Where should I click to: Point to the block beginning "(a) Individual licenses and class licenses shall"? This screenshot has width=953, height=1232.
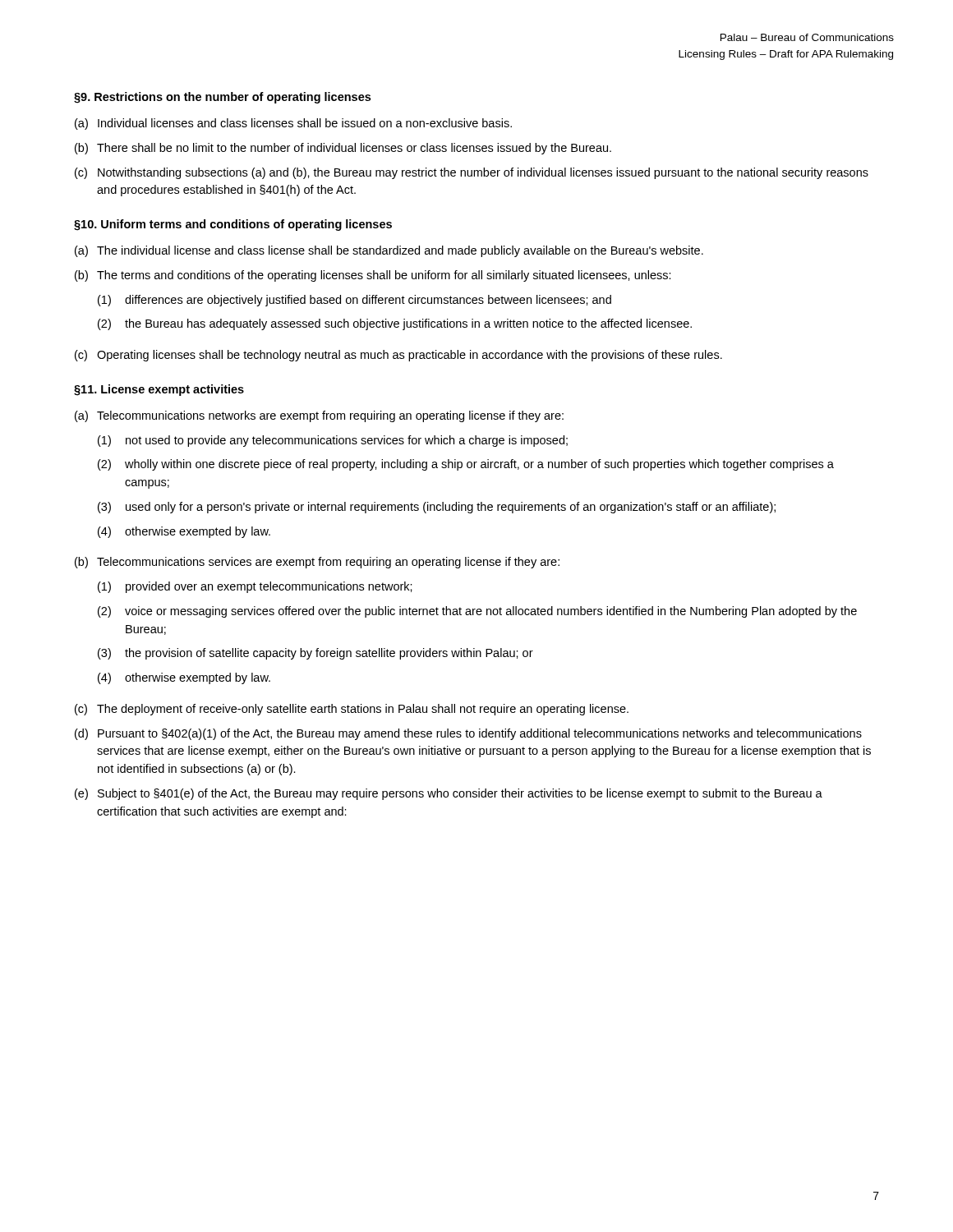476,124
